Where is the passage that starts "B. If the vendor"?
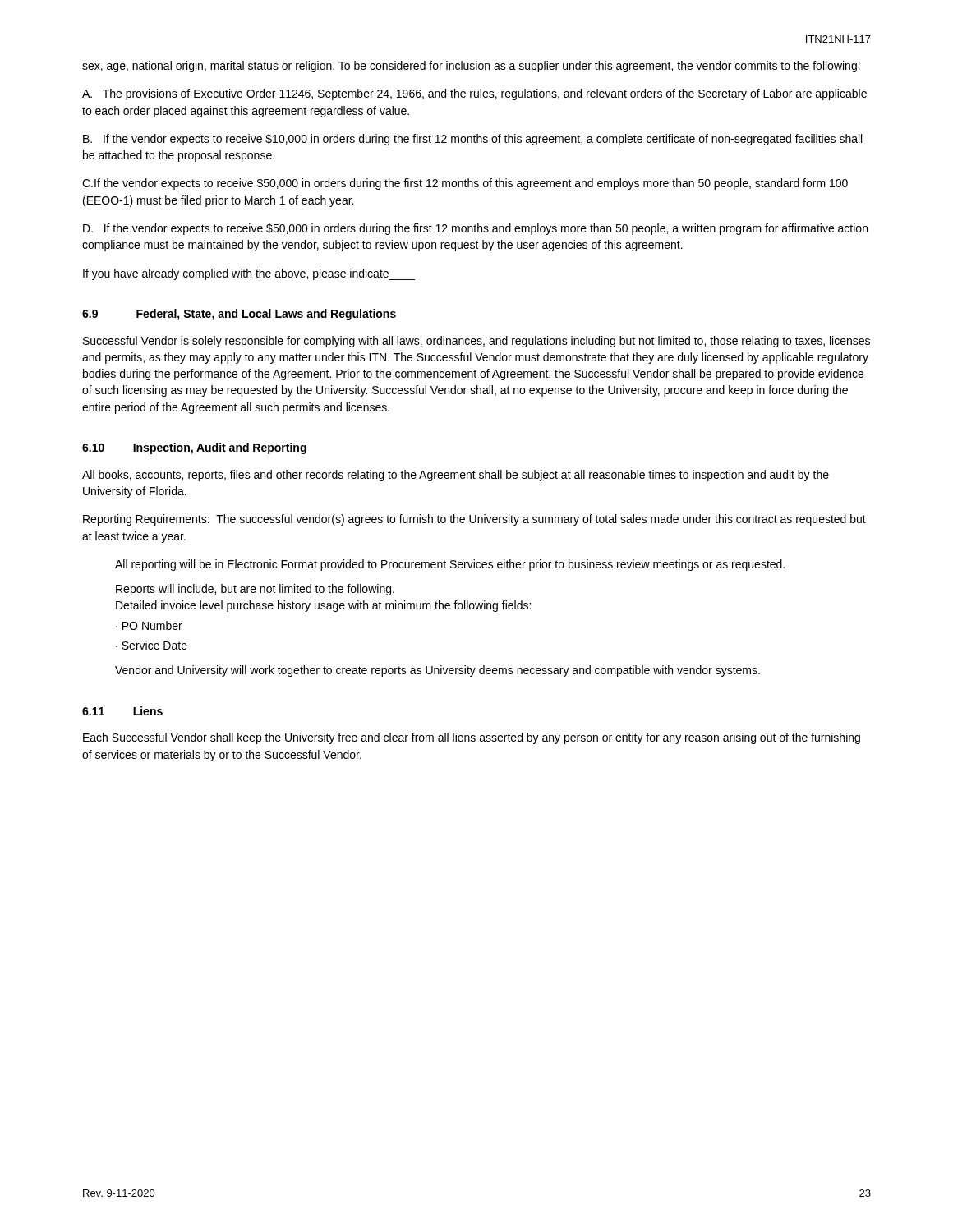This screenshot has width=953, height=1232. click(476, 147)
